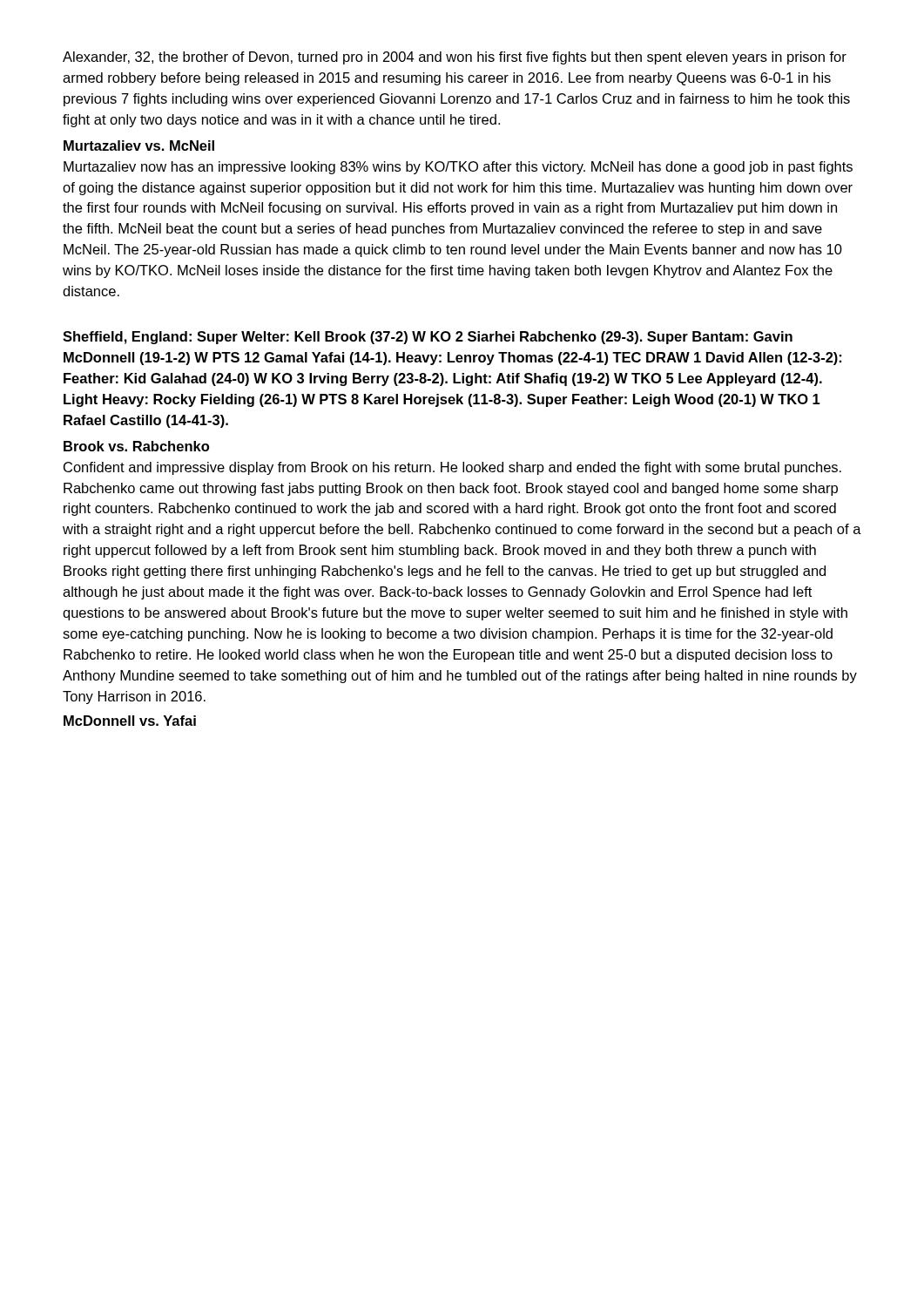Click on the element starting "Alexander, 32, the brother of Devon, turned pro"
Image resolution: width=924 pixels, height=1307 pixels.
[x=457, y=88]
